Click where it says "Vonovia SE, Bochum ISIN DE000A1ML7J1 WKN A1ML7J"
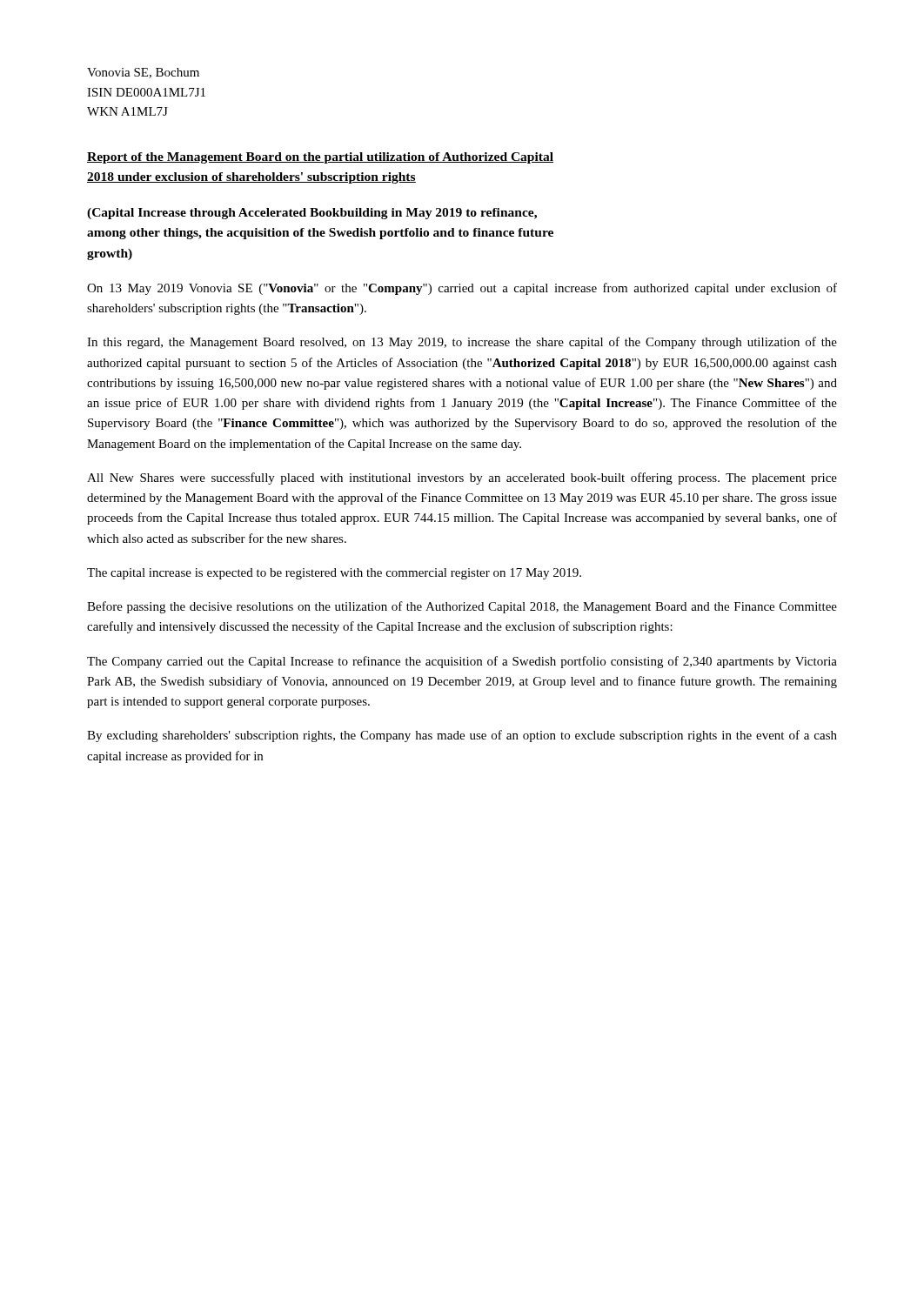 tap(143, 73)
